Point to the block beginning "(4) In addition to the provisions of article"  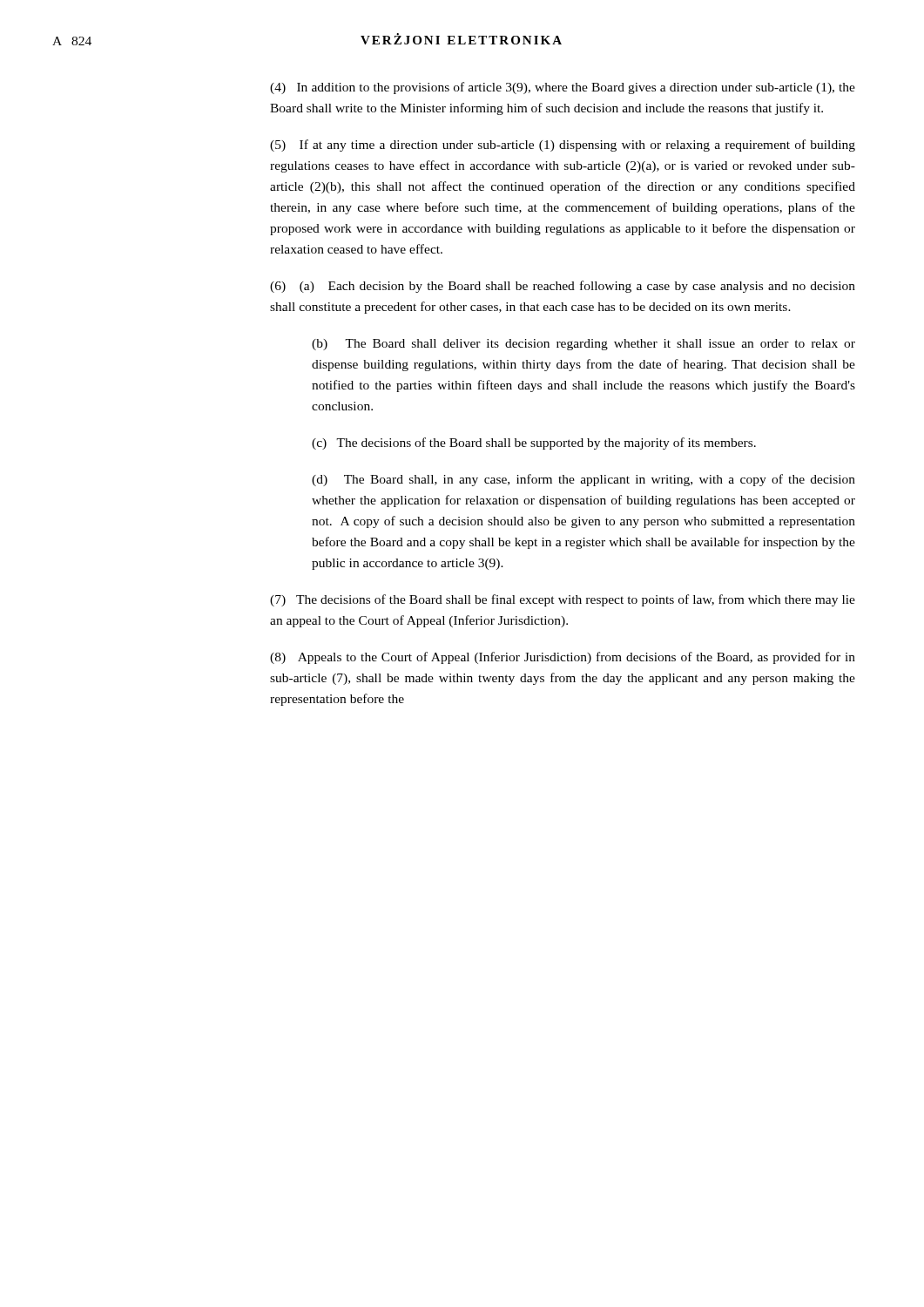click(x=563, y=97)
